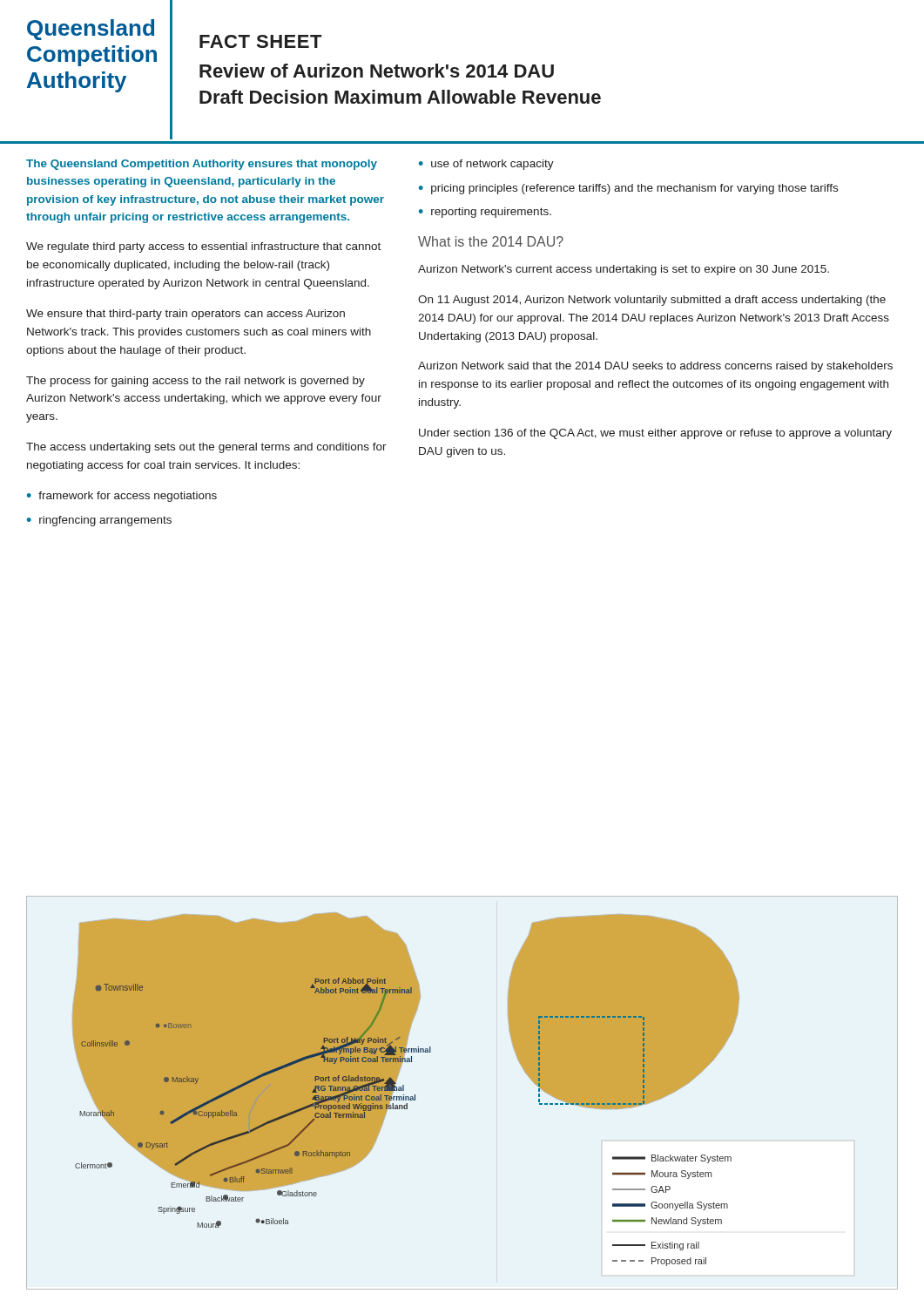This screenshot has height=1307, width=924.
Task: Locate the element starting "• framework for access negotiations"
Action: [122, 497]
